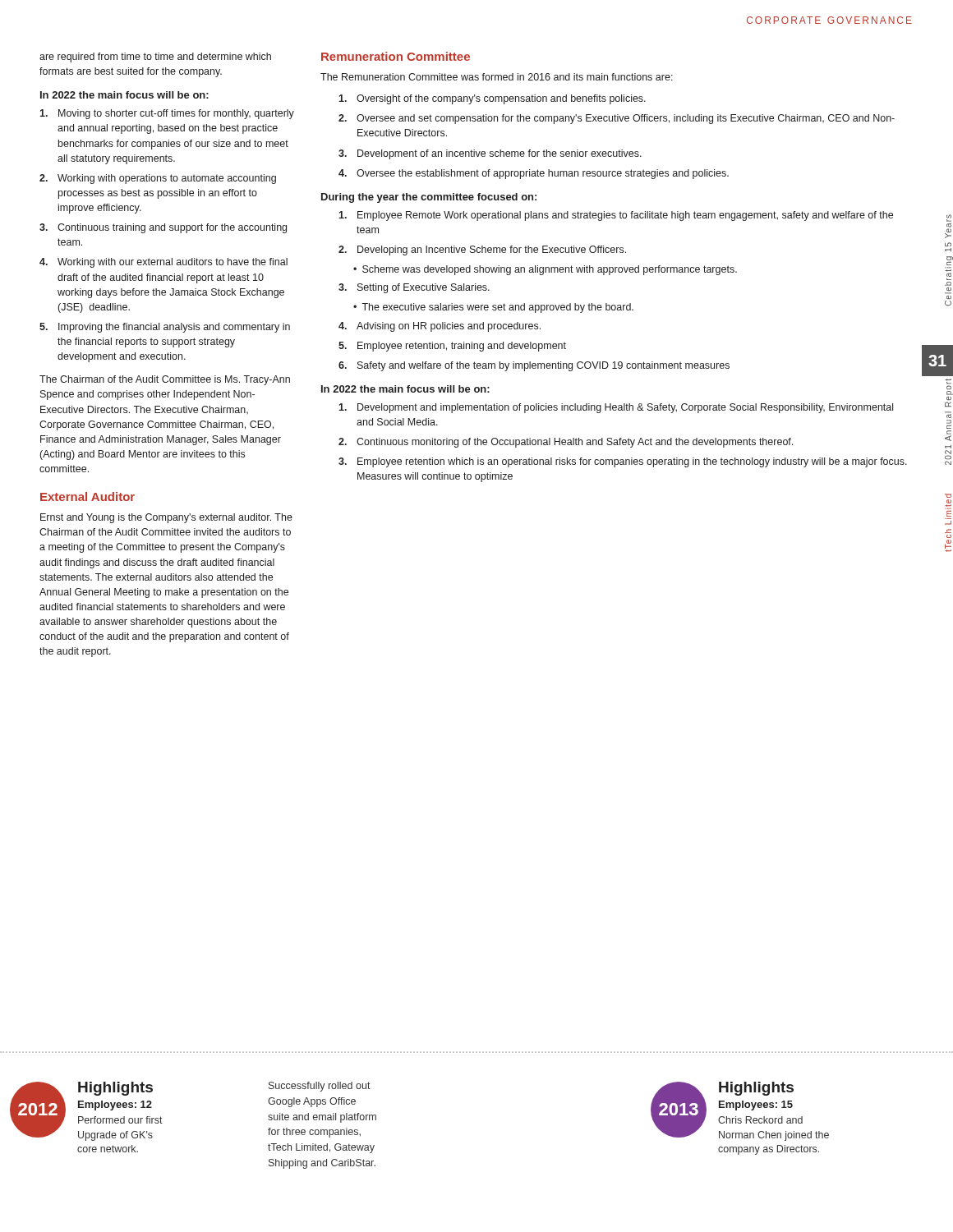This screenshot has height=1232, width=953.
Task: Find the block starting "External Auditor"
Action: point(87,497)
